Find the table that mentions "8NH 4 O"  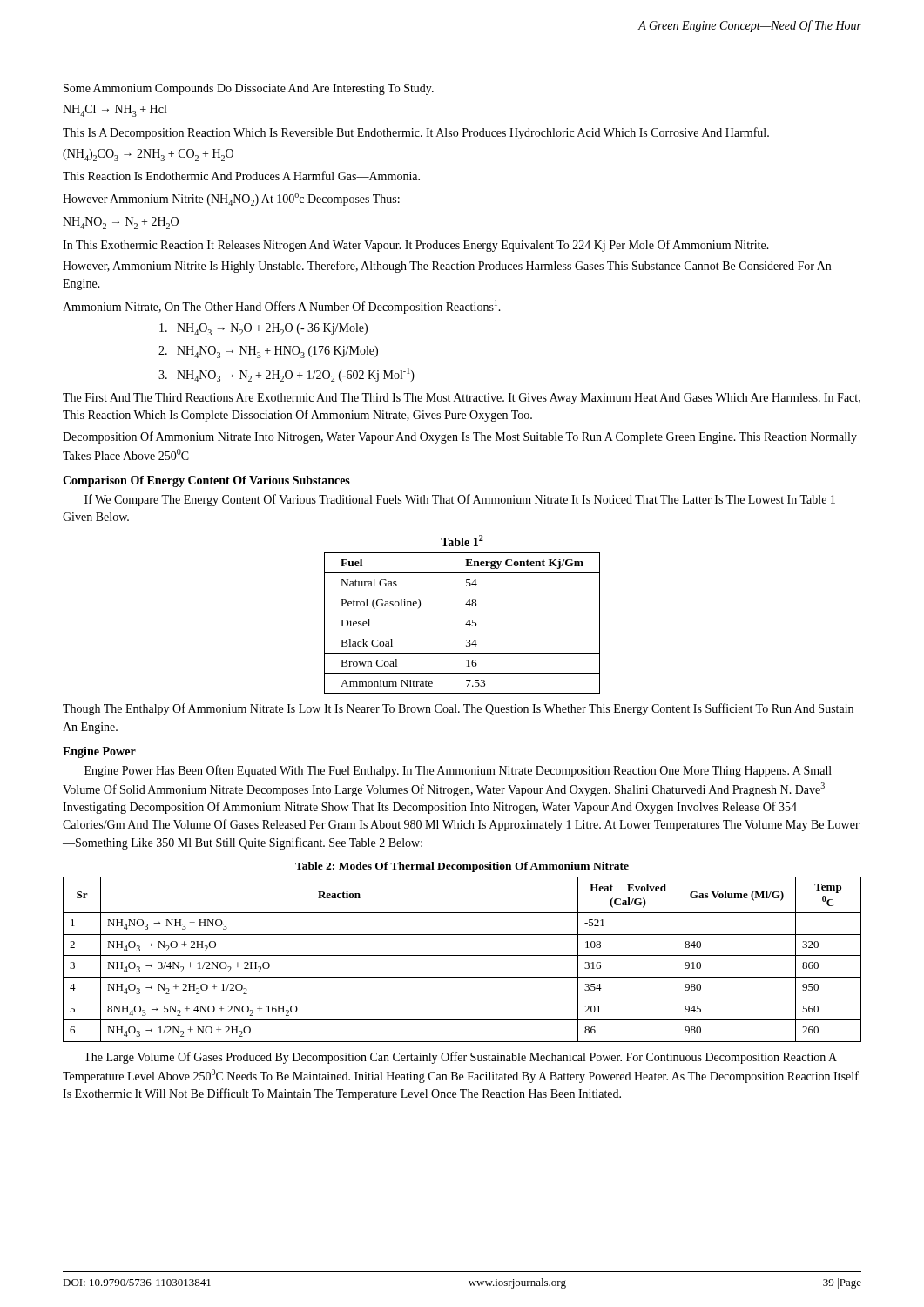pyautogui.click(x=462, y=959)
